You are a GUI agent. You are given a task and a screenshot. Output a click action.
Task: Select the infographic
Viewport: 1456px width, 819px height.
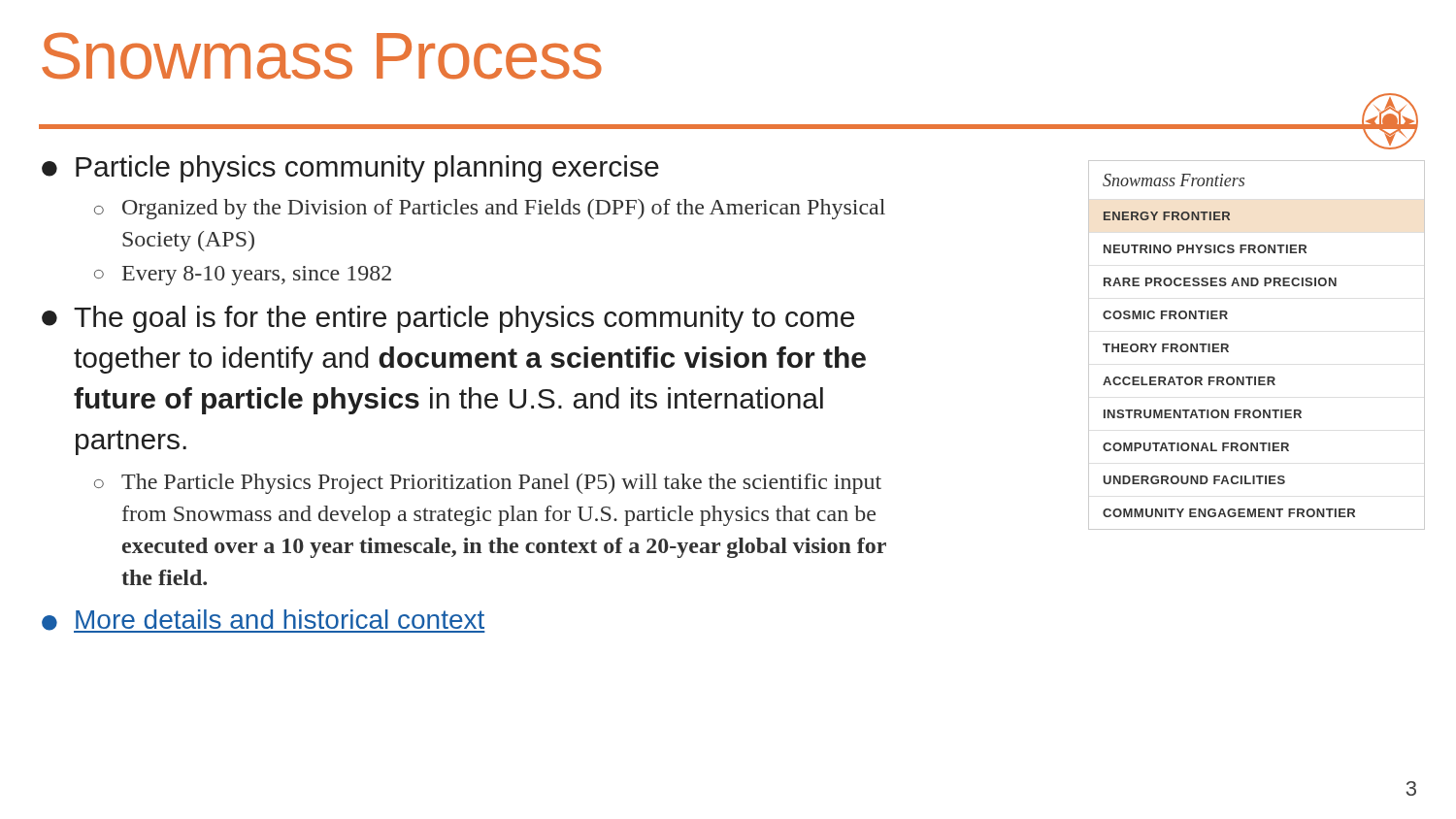pyautogui.click(x=1257, y=345)
